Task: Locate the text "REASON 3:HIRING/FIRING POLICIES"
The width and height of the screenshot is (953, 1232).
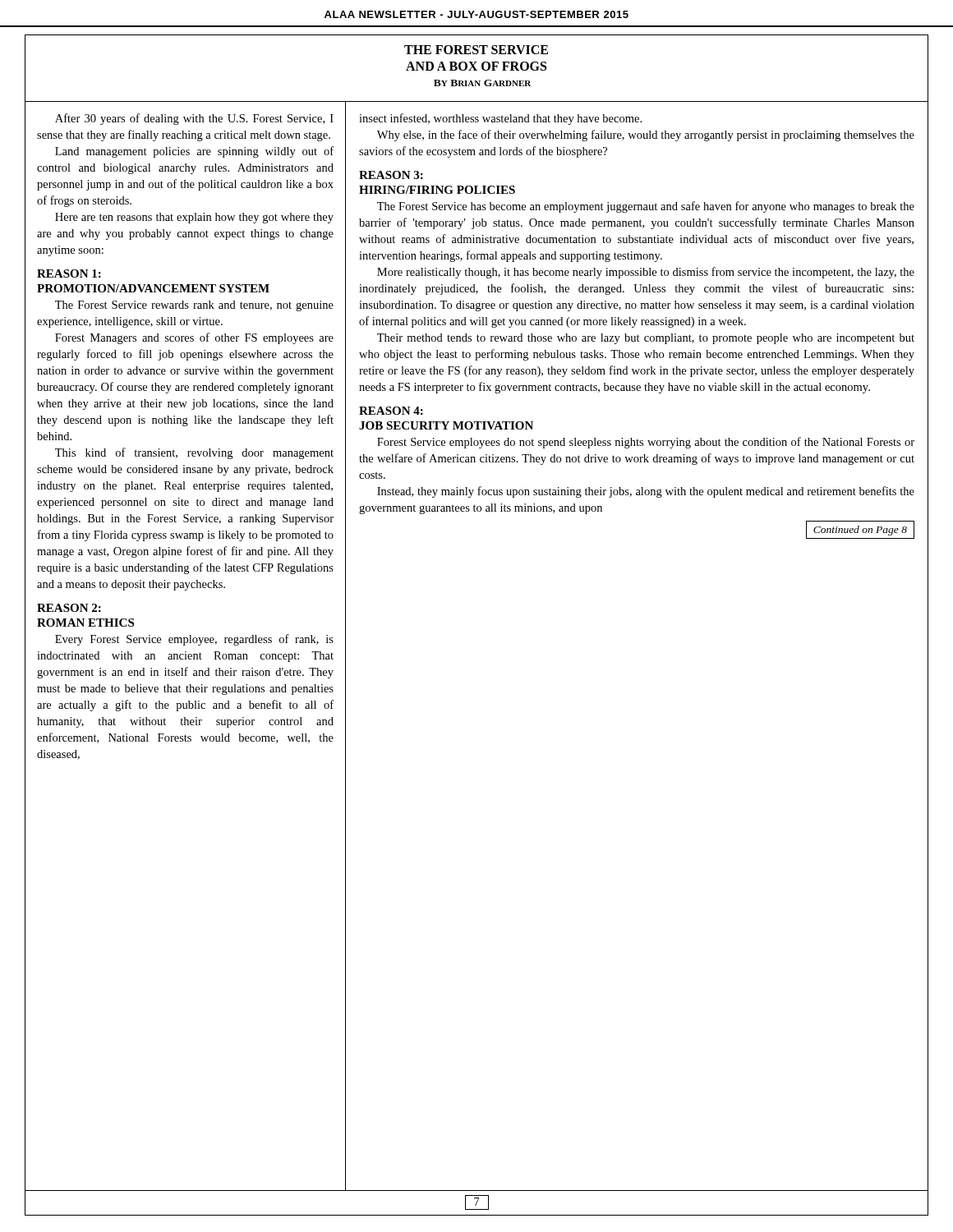Action: [437, 182]
